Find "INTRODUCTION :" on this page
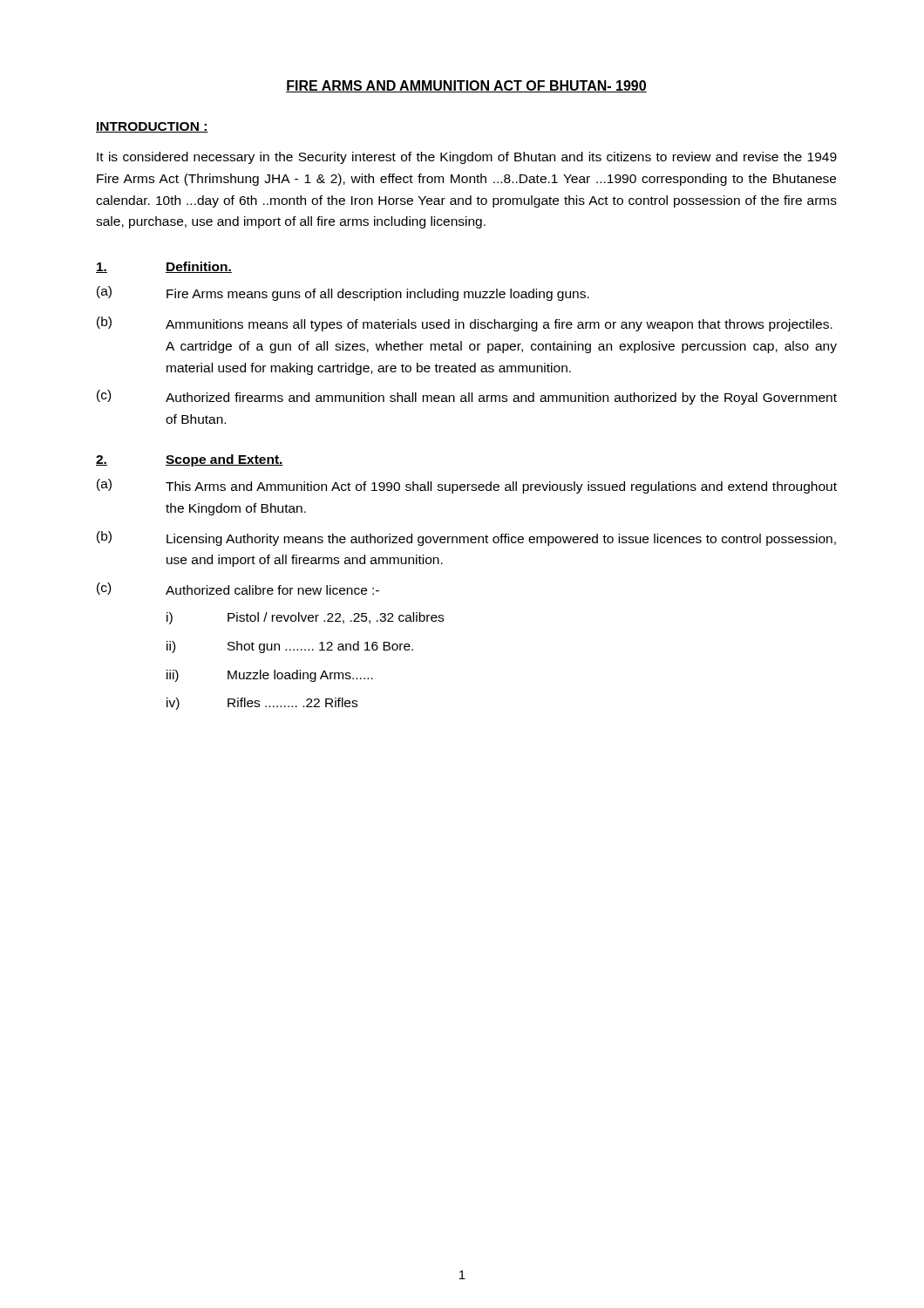Screen dimensions: 1308x924 coord(152,126)
